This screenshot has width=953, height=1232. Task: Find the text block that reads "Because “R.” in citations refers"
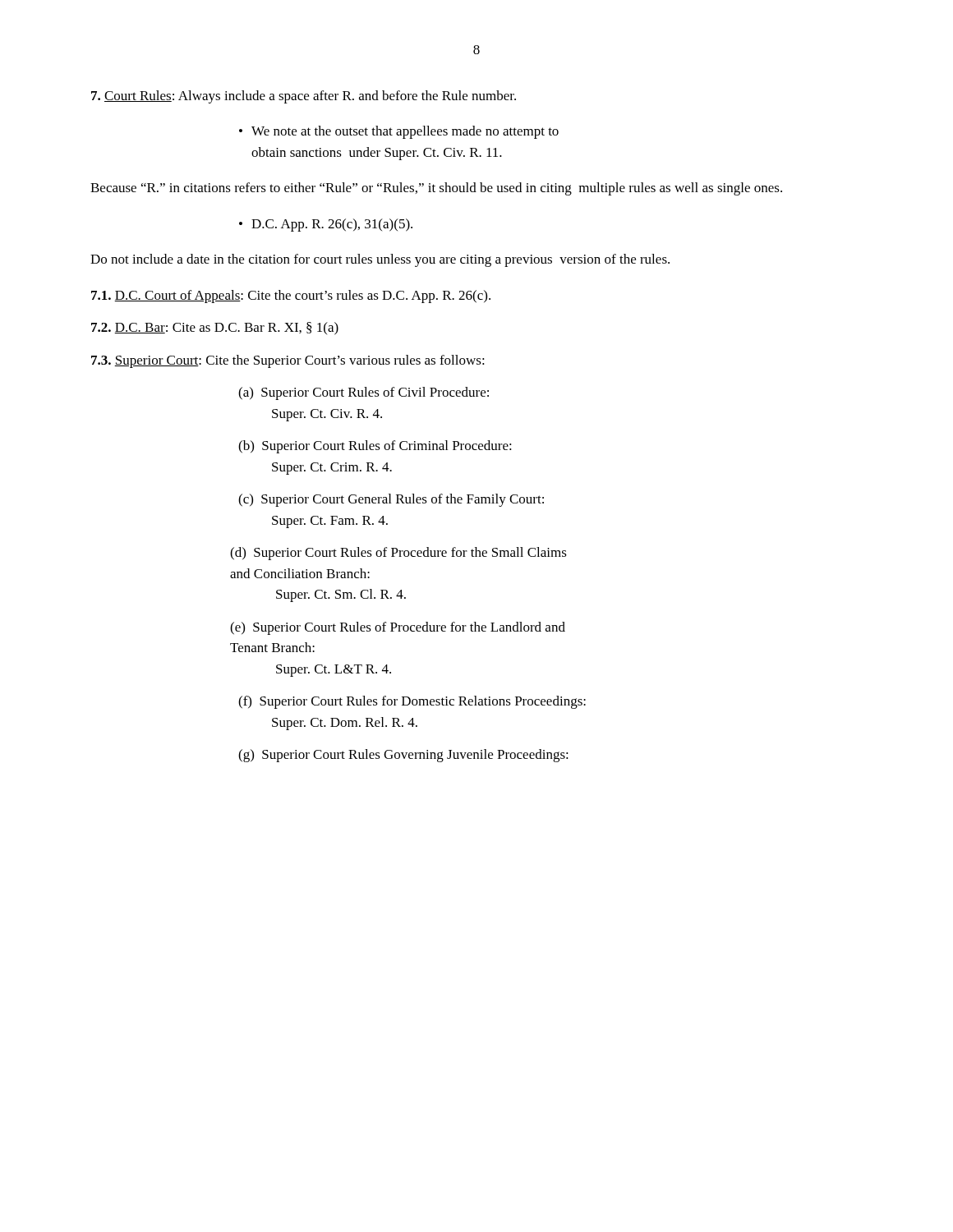coord(437,188)
